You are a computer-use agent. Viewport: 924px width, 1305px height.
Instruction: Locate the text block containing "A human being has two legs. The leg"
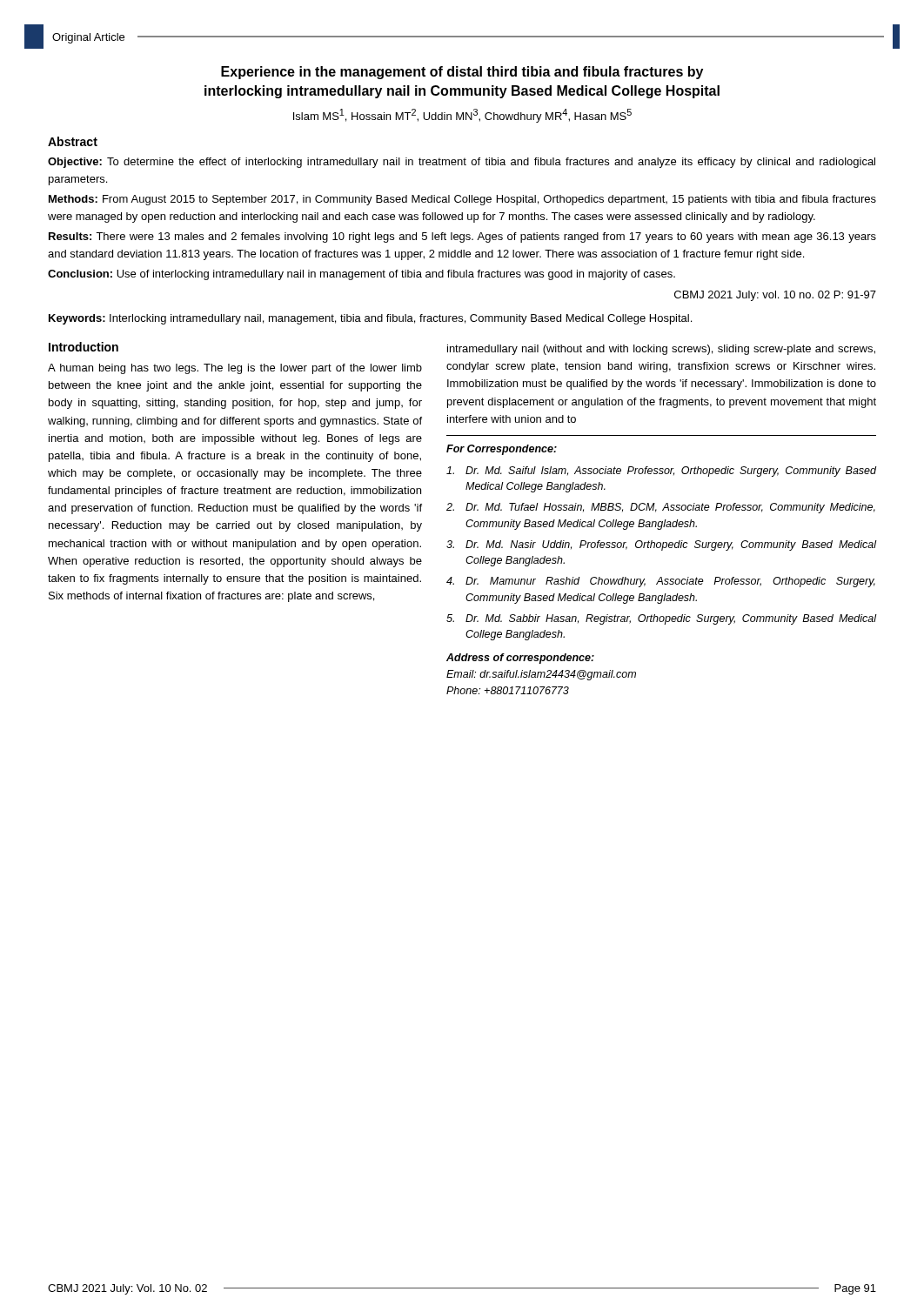[235, 482]
